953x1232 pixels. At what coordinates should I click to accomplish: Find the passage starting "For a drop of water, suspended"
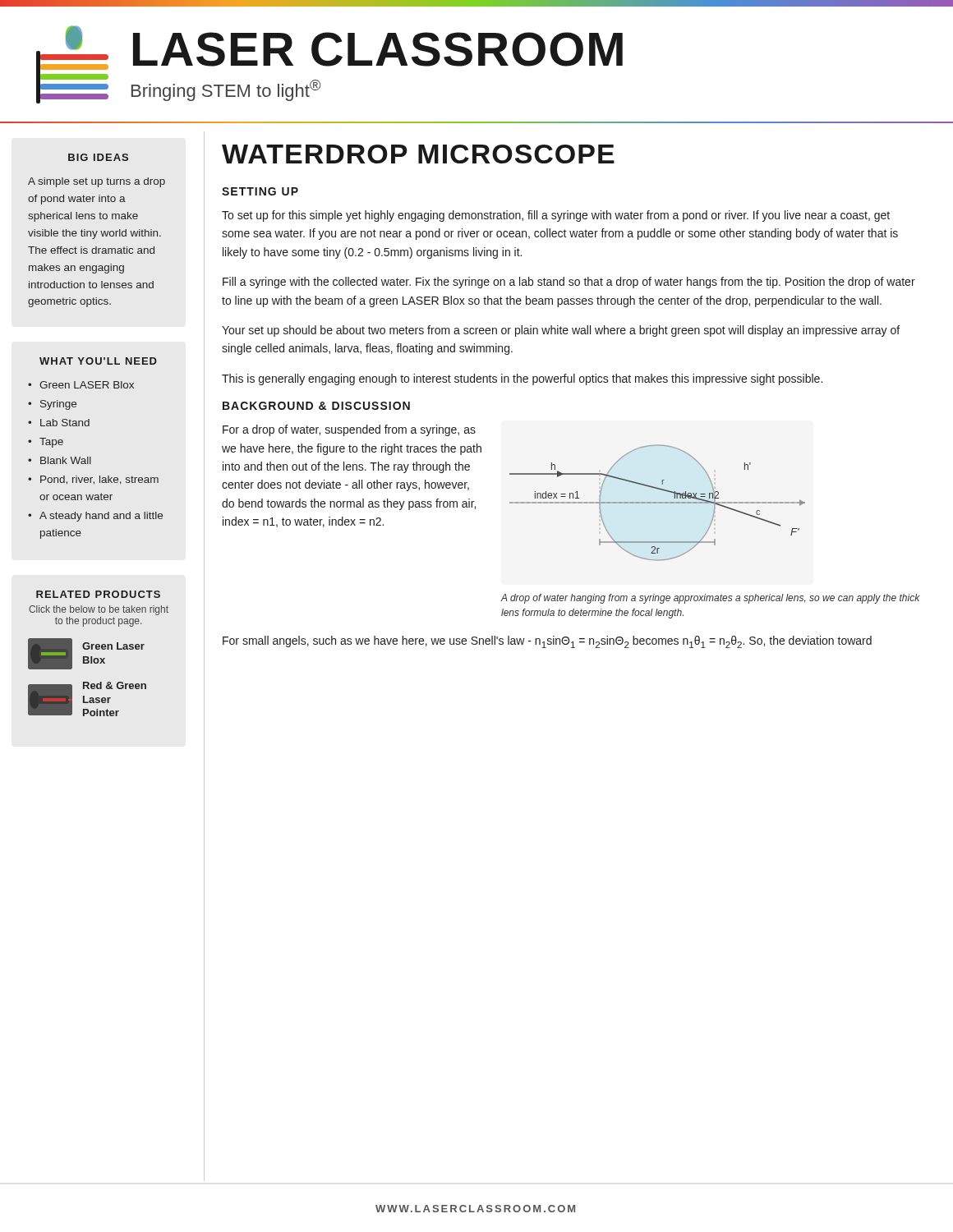point(352,476)
